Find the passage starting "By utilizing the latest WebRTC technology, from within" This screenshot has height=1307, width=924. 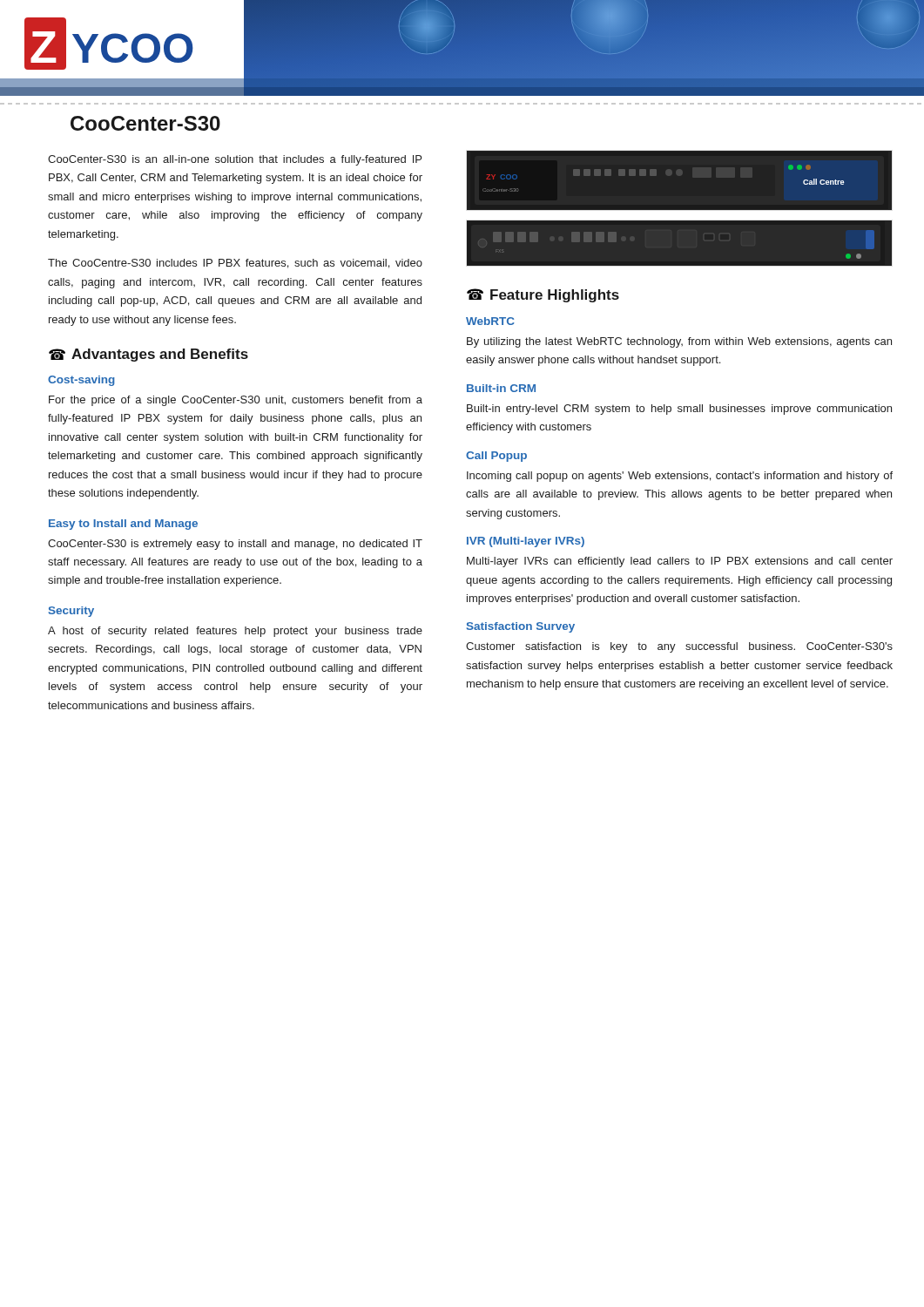tap(679, 350)
